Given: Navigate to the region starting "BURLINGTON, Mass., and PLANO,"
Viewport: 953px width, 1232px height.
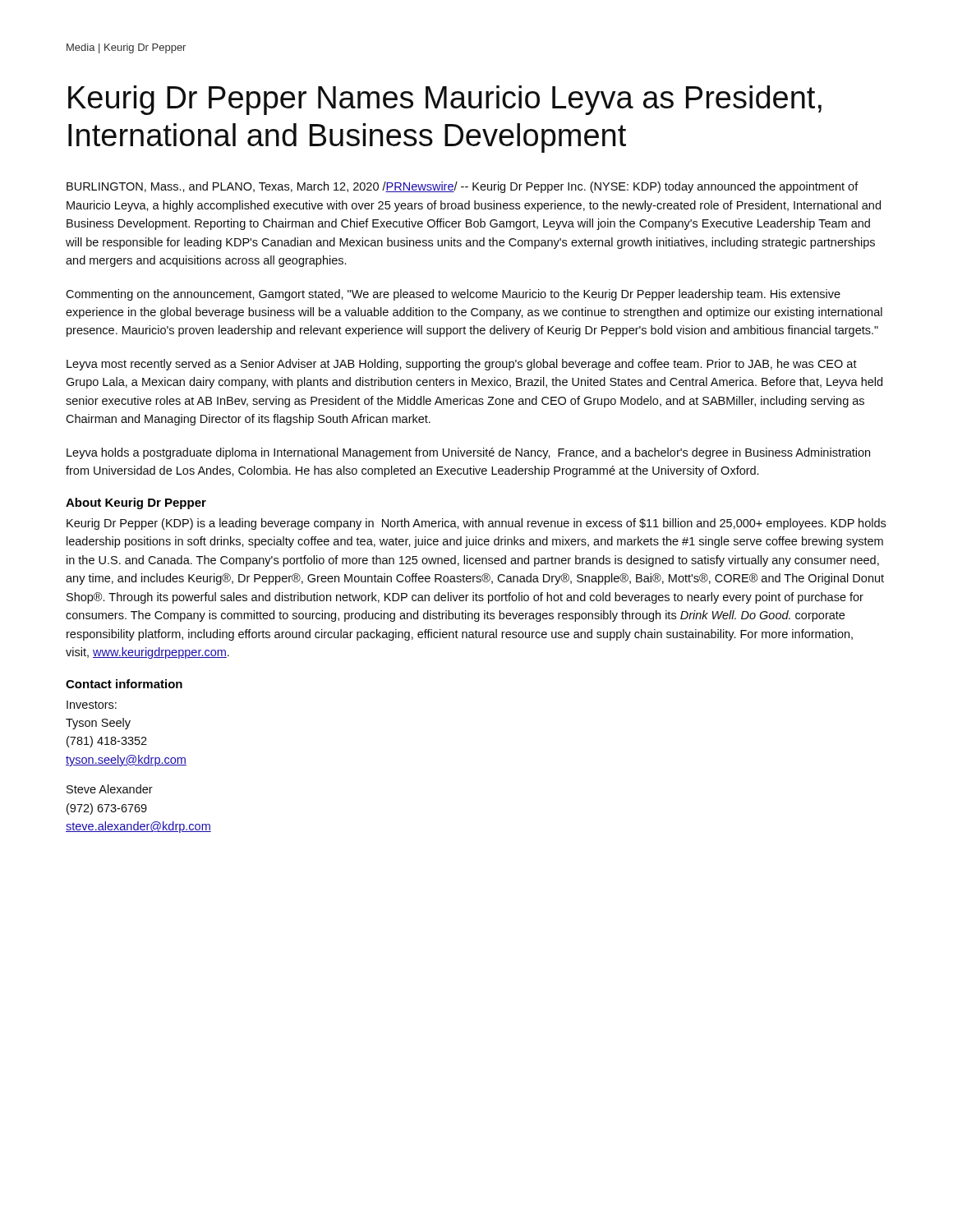Looking at the screenshot, I should point(474,223).
